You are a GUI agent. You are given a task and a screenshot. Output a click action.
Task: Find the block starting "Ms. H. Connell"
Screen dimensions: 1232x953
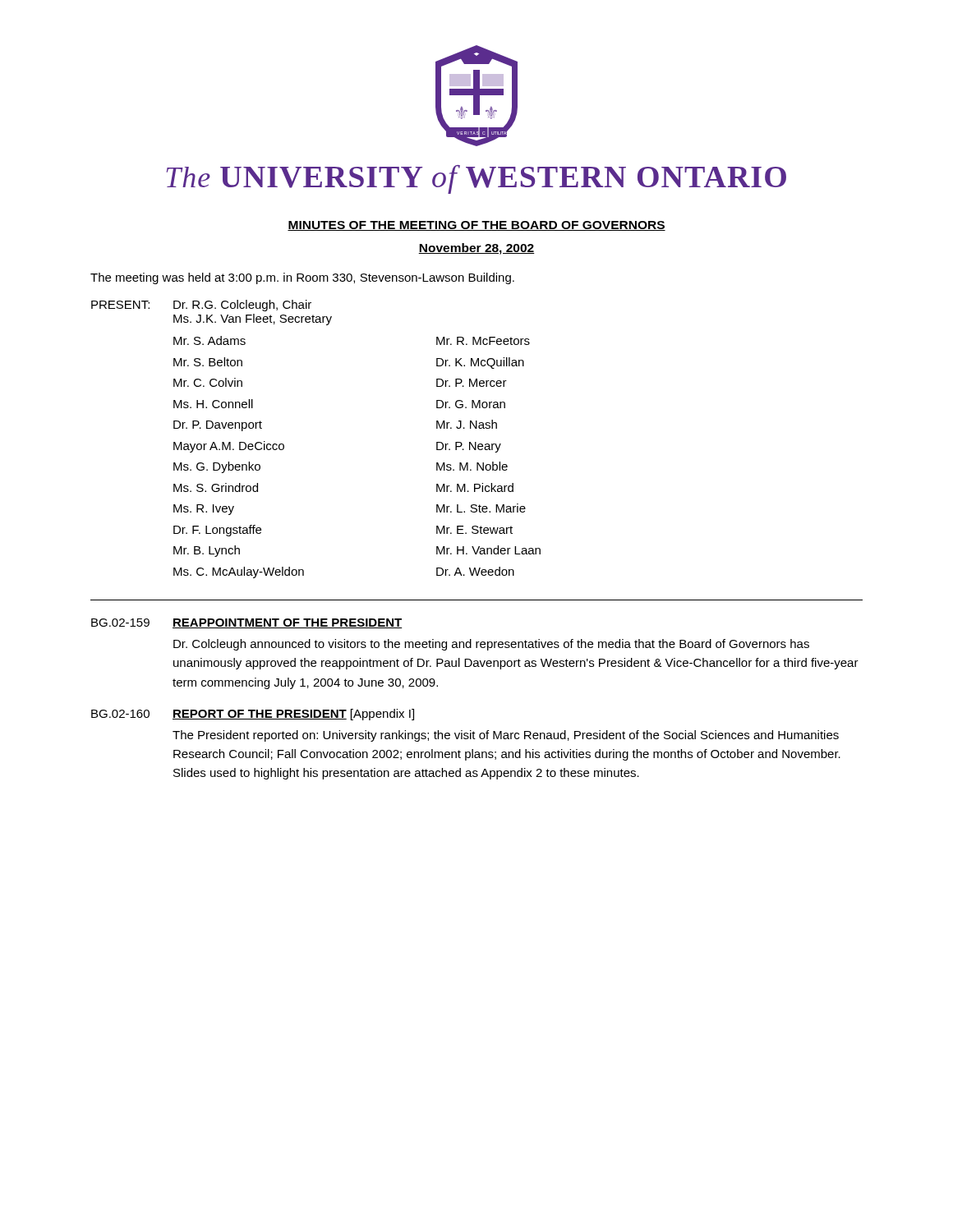point(213,403)
